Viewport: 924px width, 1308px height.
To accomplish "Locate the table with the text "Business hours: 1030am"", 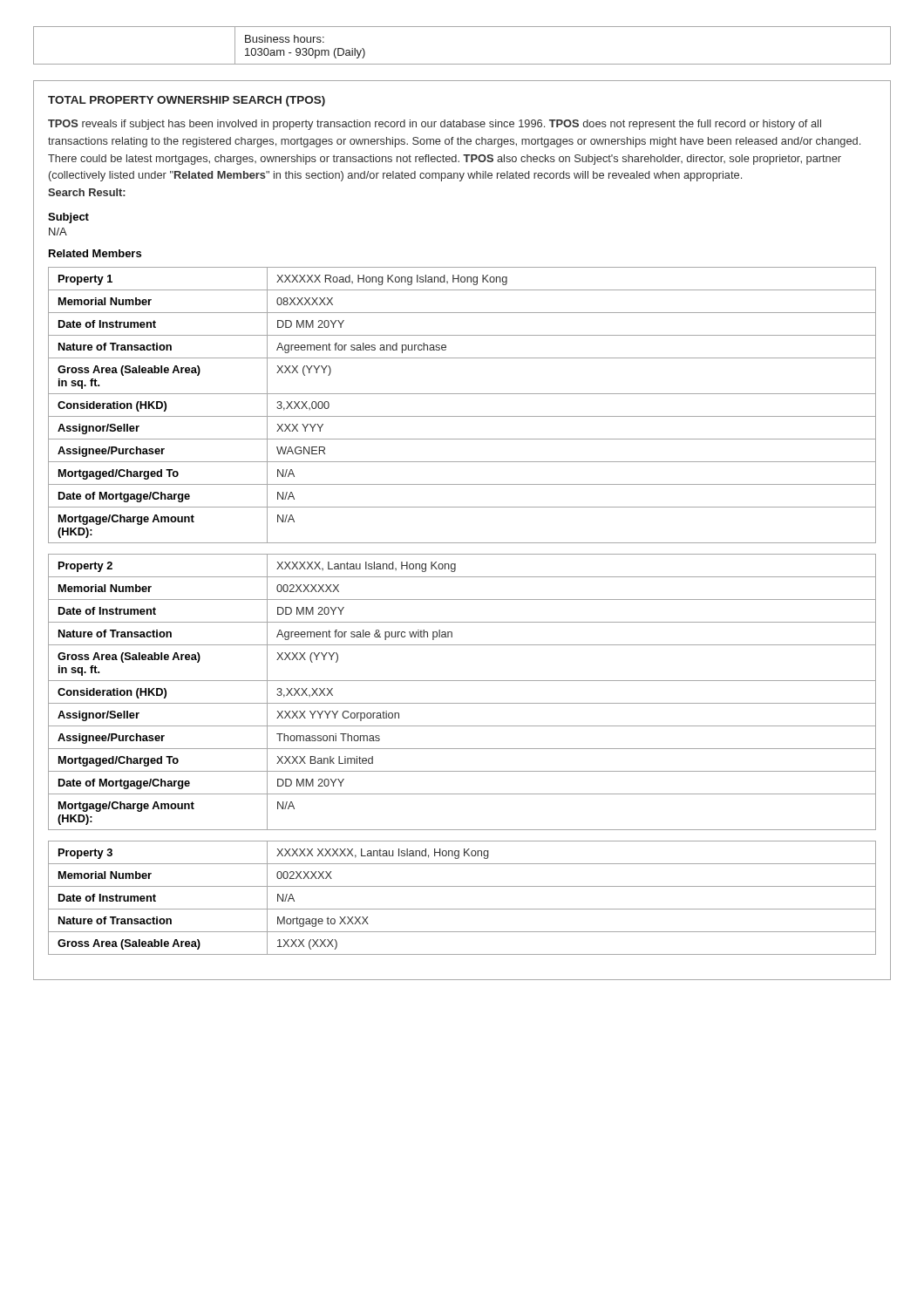I will 462,45.
